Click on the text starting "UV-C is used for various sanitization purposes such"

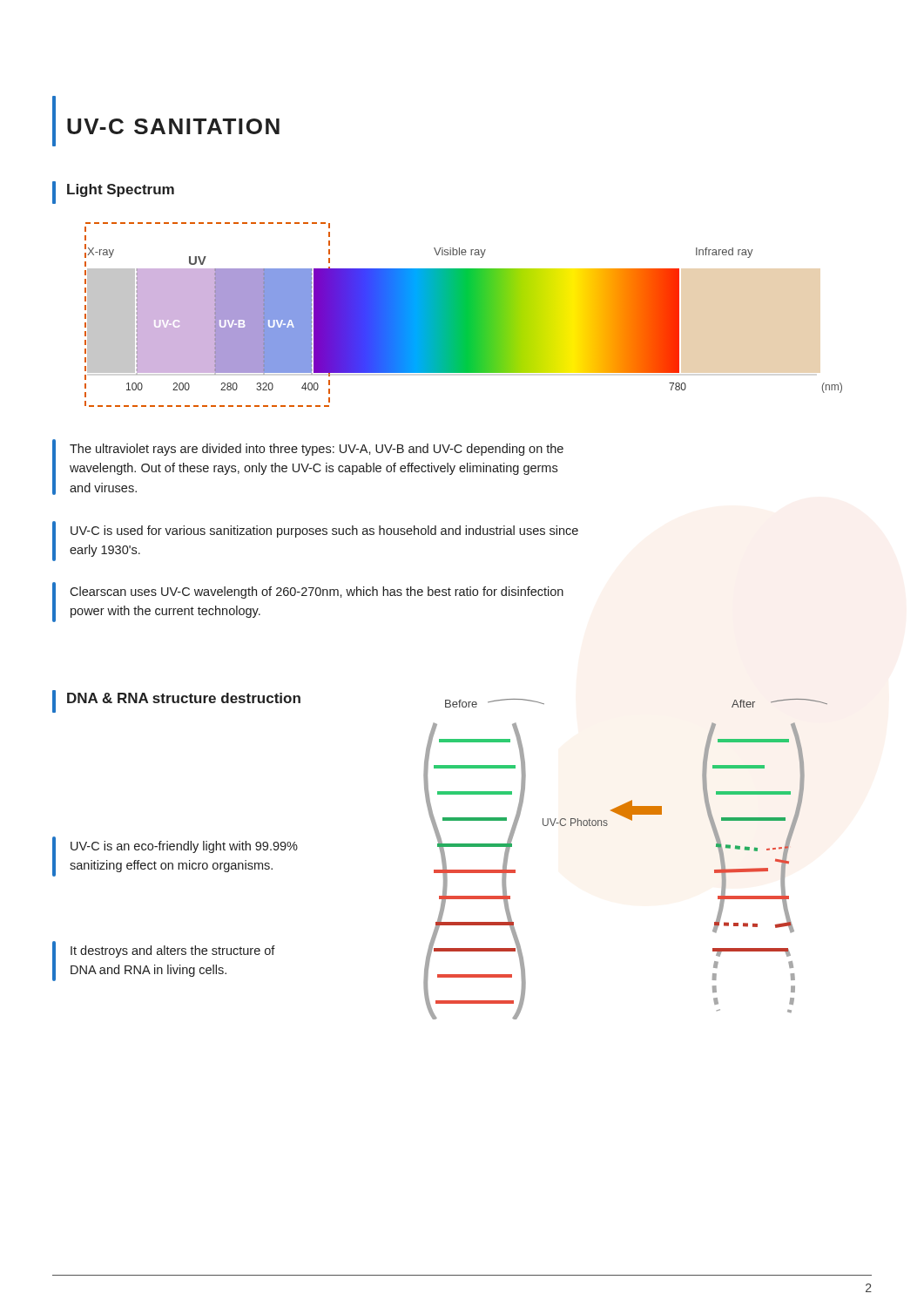(324, 540)
